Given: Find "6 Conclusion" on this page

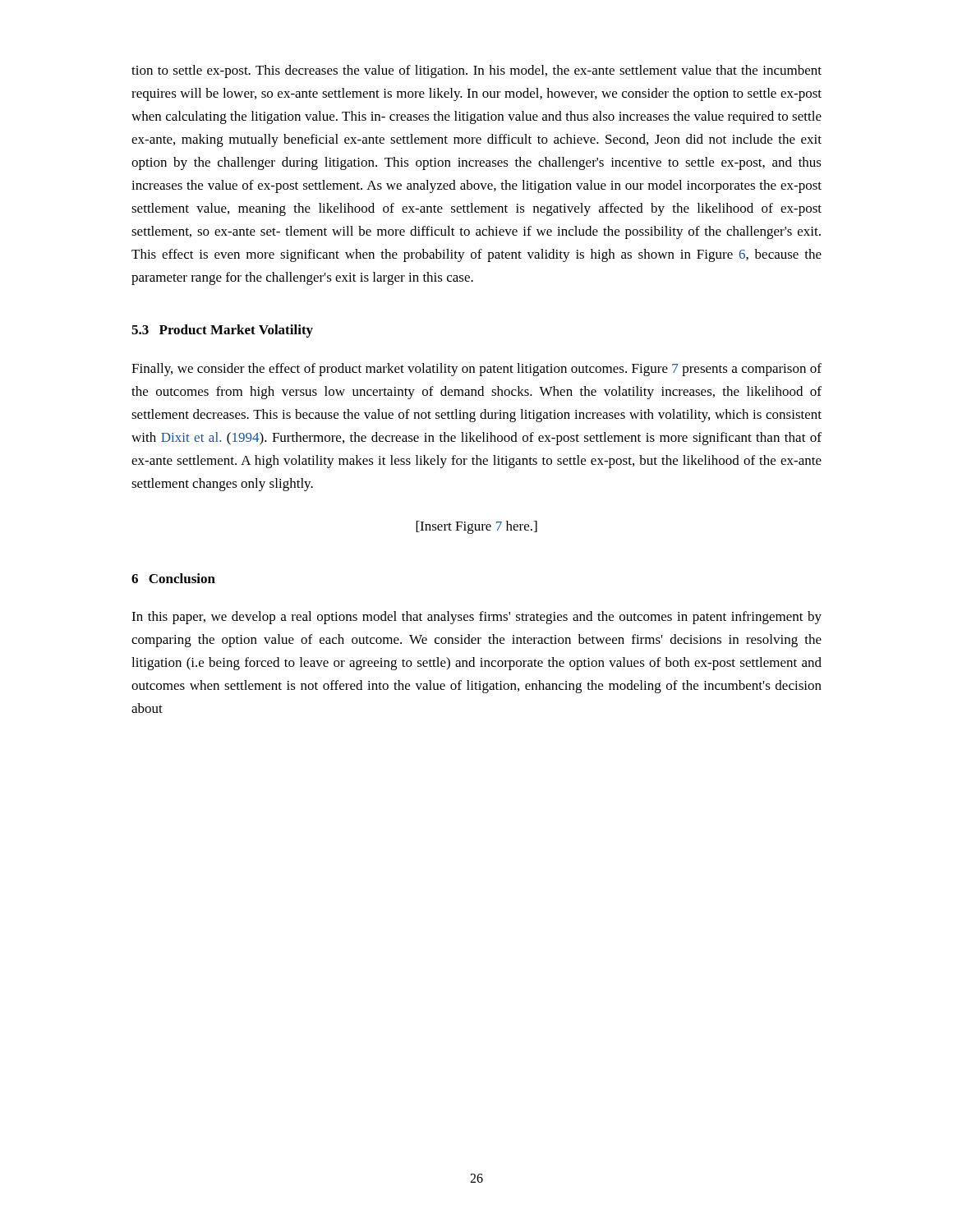Looking at the screenshot, I should pyautogui.click(x=173, y=578).
